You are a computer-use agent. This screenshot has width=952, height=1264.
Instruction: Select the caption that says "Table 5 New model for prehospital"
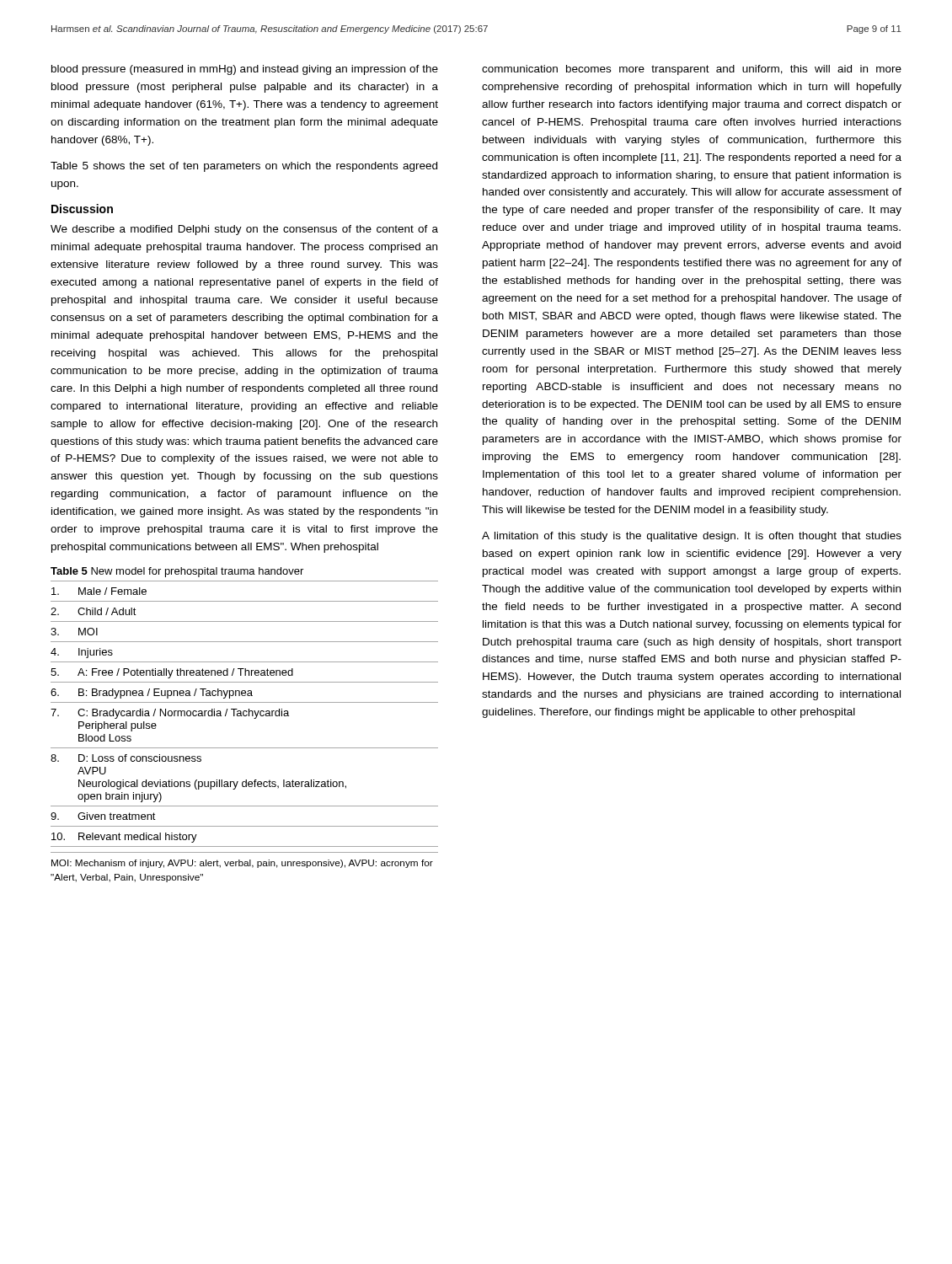coord(177,571)
